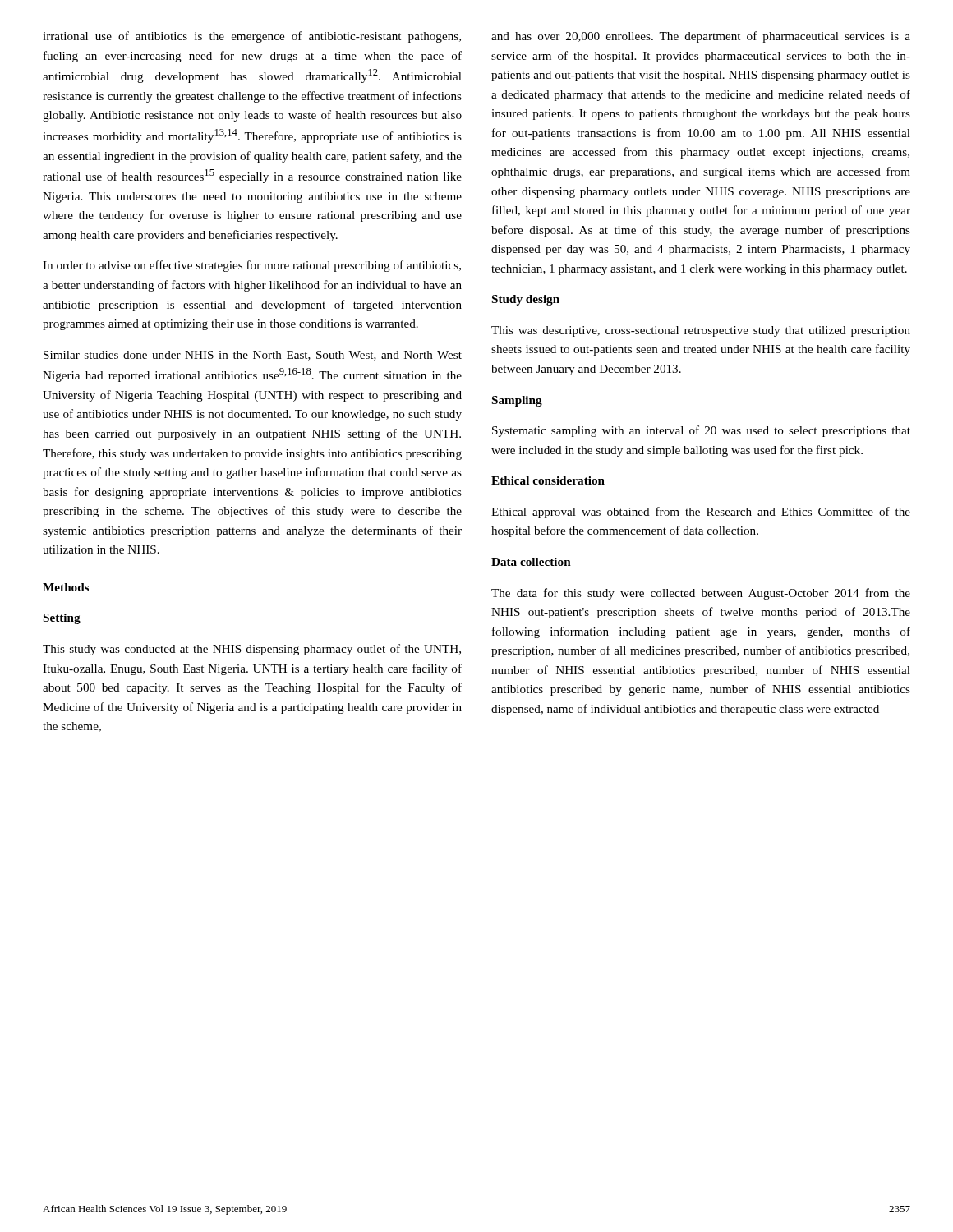Find the block on this page that starts "The data for"
The height and width of the screenshot is (1232, 953).
point(701,650)
